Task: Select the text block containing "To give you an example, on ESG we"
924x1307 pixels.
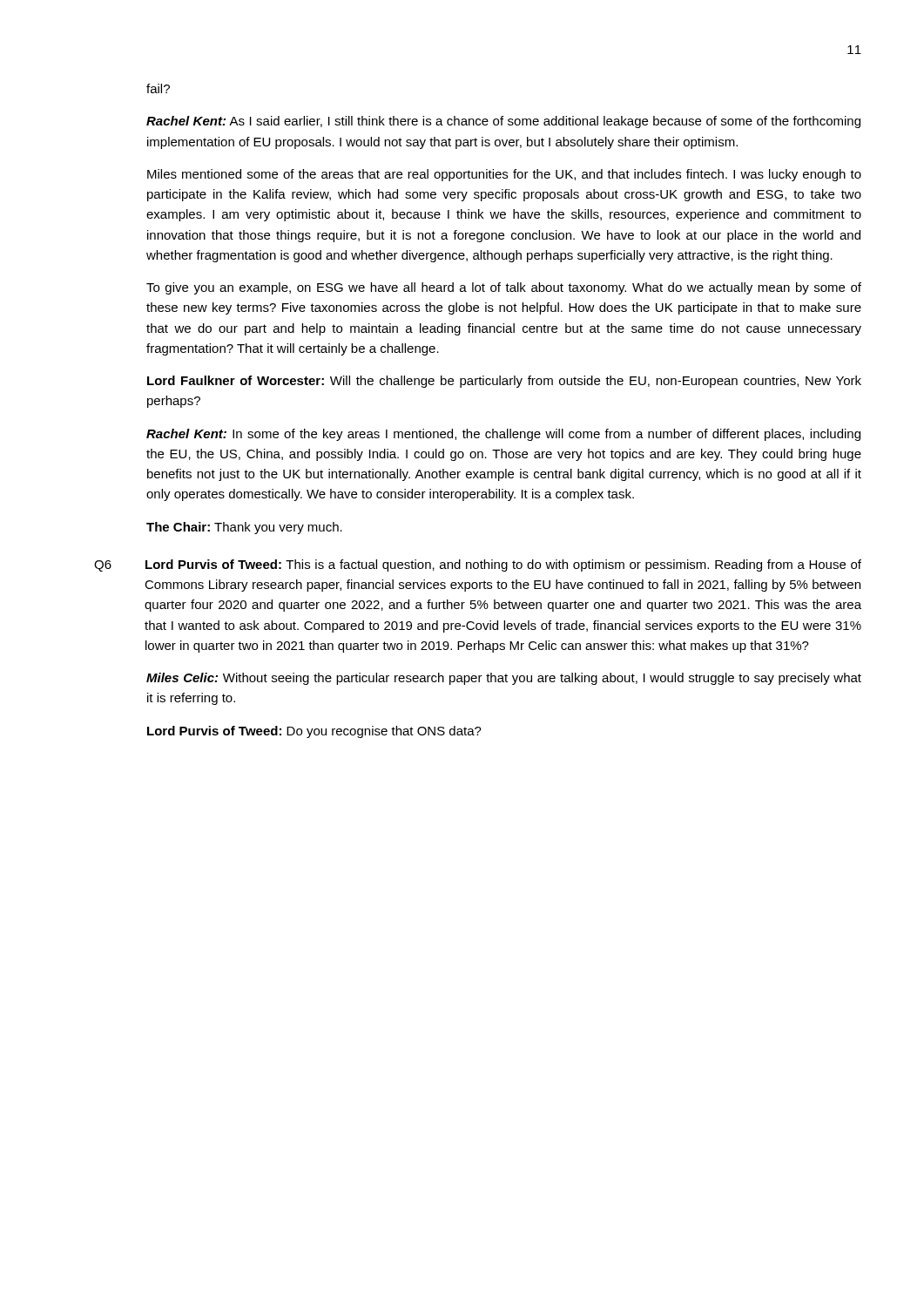Action: (504, 317)
